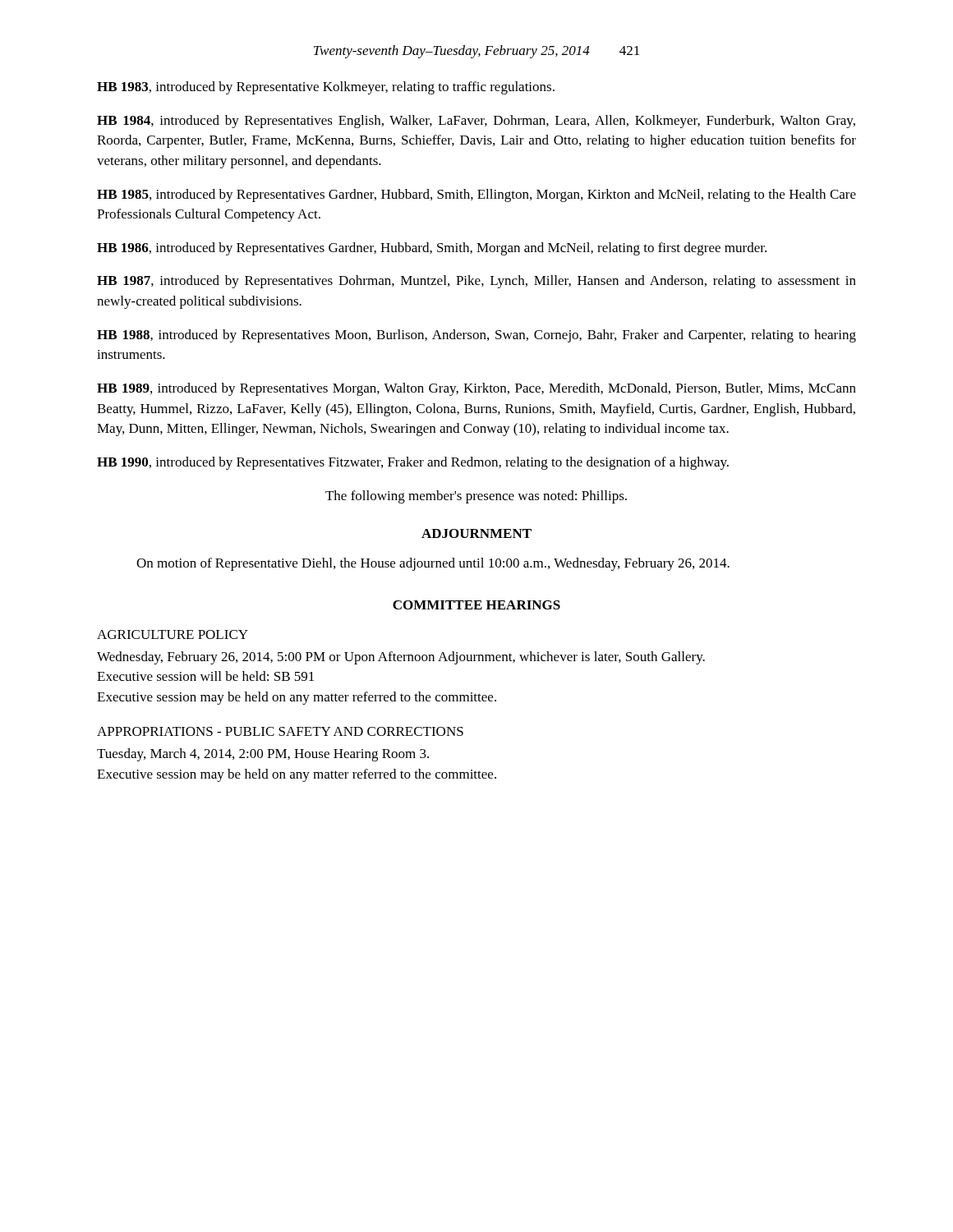953x1232 pixels.
Task: Click on the text block containing "HB 1983, introduced by Representative"
Action: click(326, 87)
